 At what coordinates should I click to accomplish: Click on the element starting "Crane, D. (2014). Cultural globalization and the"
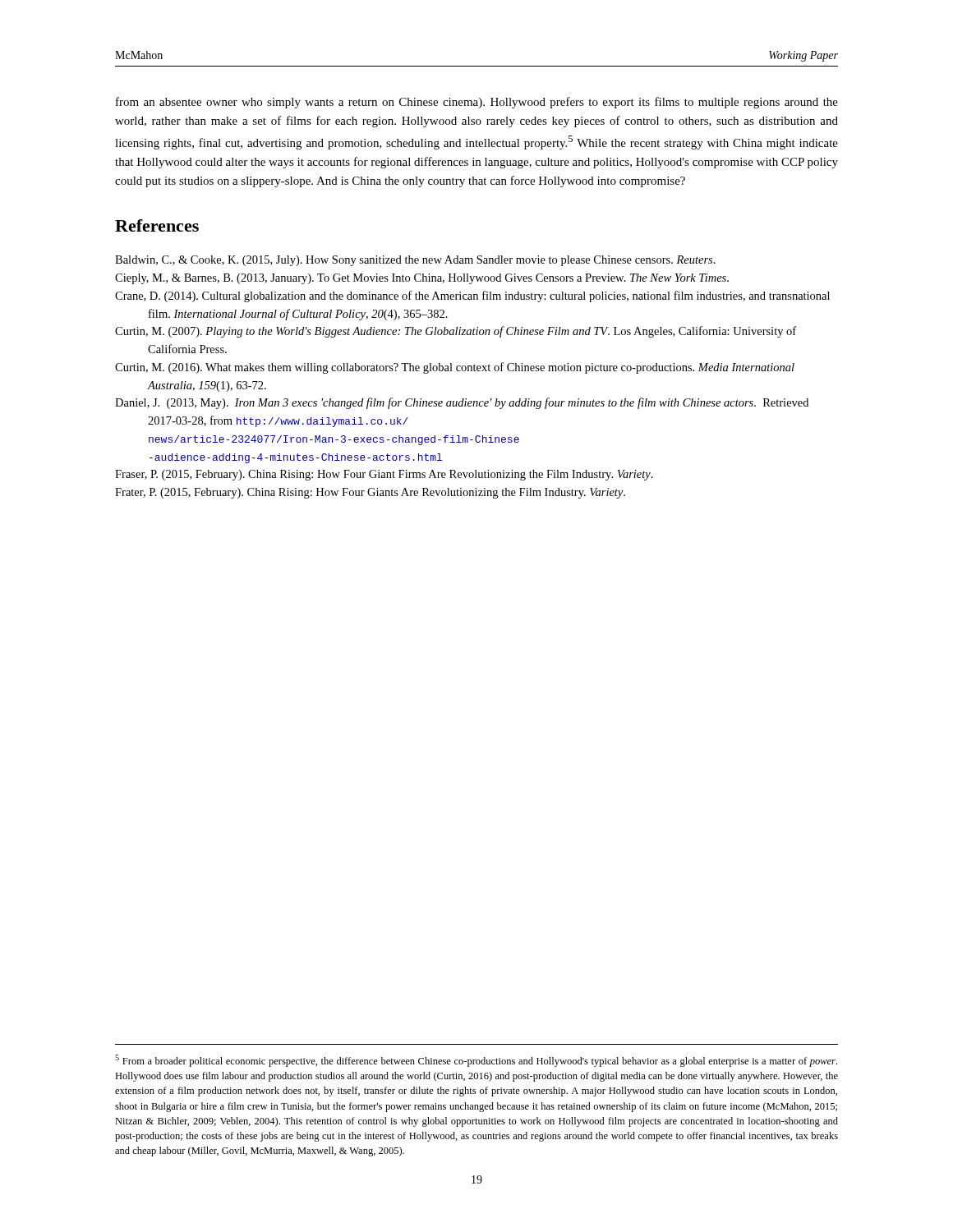click(x=476, y=305)
